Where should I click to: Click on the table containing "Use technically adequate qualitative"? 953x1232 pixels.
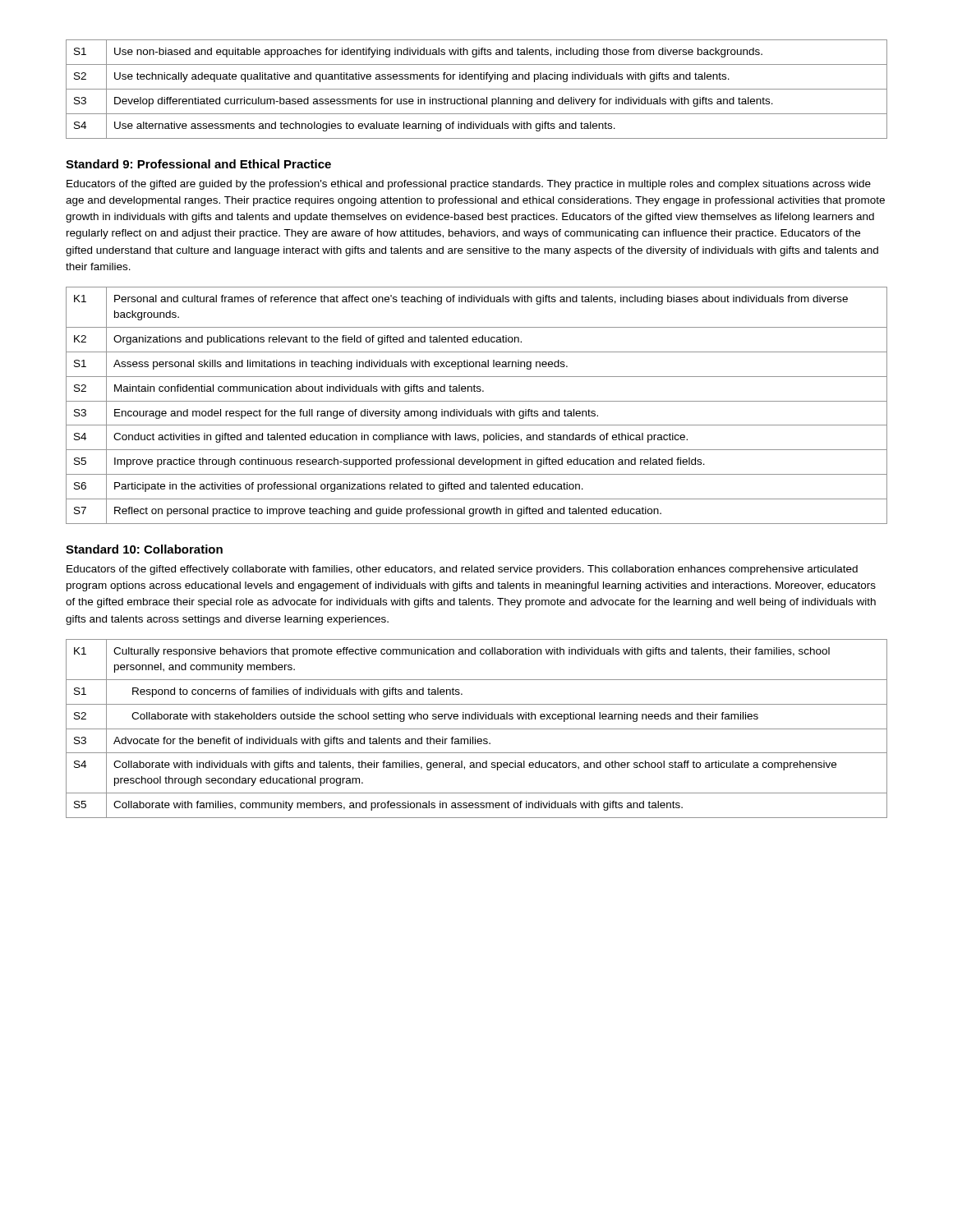coord(476,89)
